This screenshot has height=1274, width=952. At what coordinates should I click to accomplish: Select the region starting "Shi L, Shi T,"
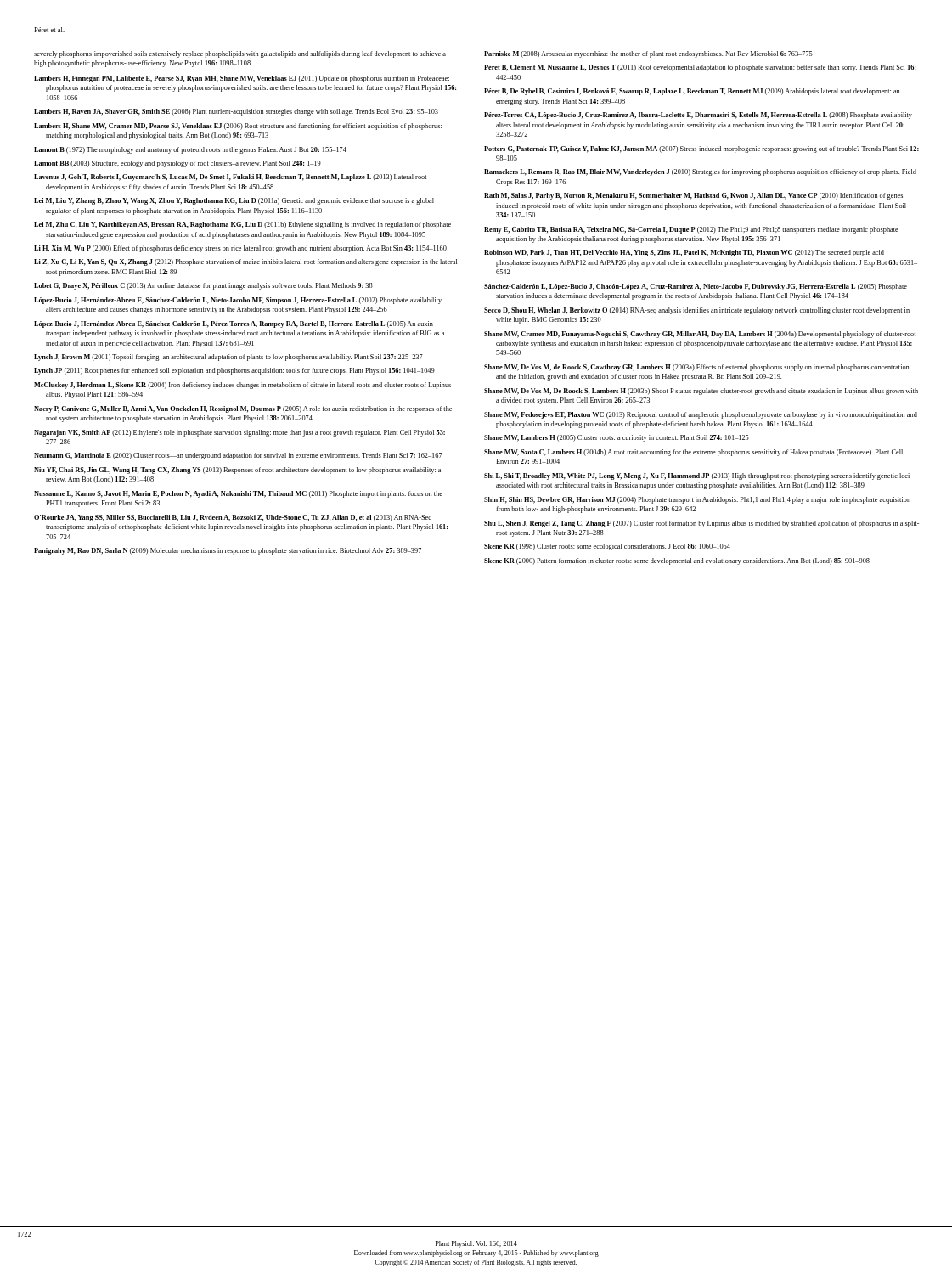[x=697, y=481]
